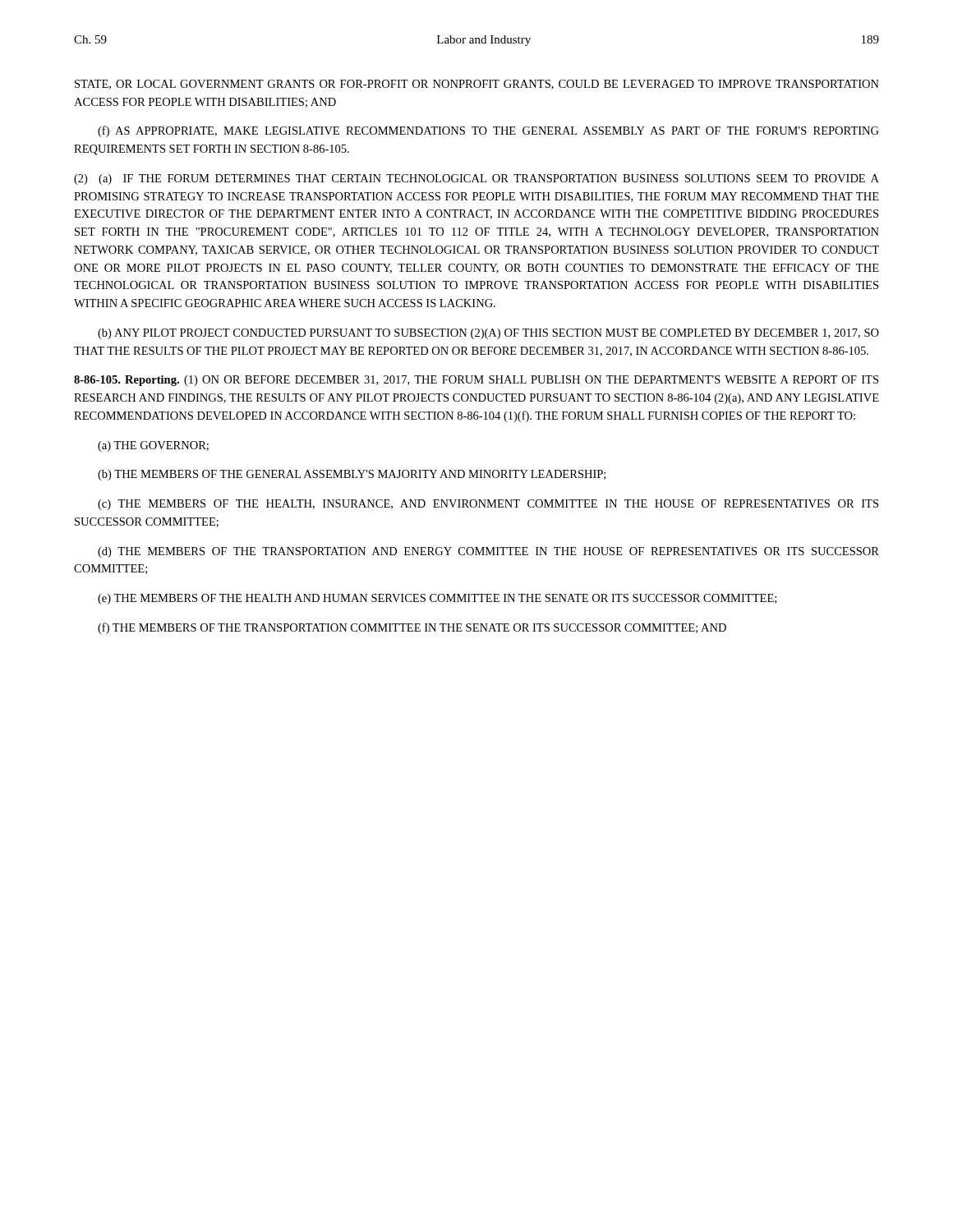Find the text starting "(e) The members"

[x=438, y=598]
